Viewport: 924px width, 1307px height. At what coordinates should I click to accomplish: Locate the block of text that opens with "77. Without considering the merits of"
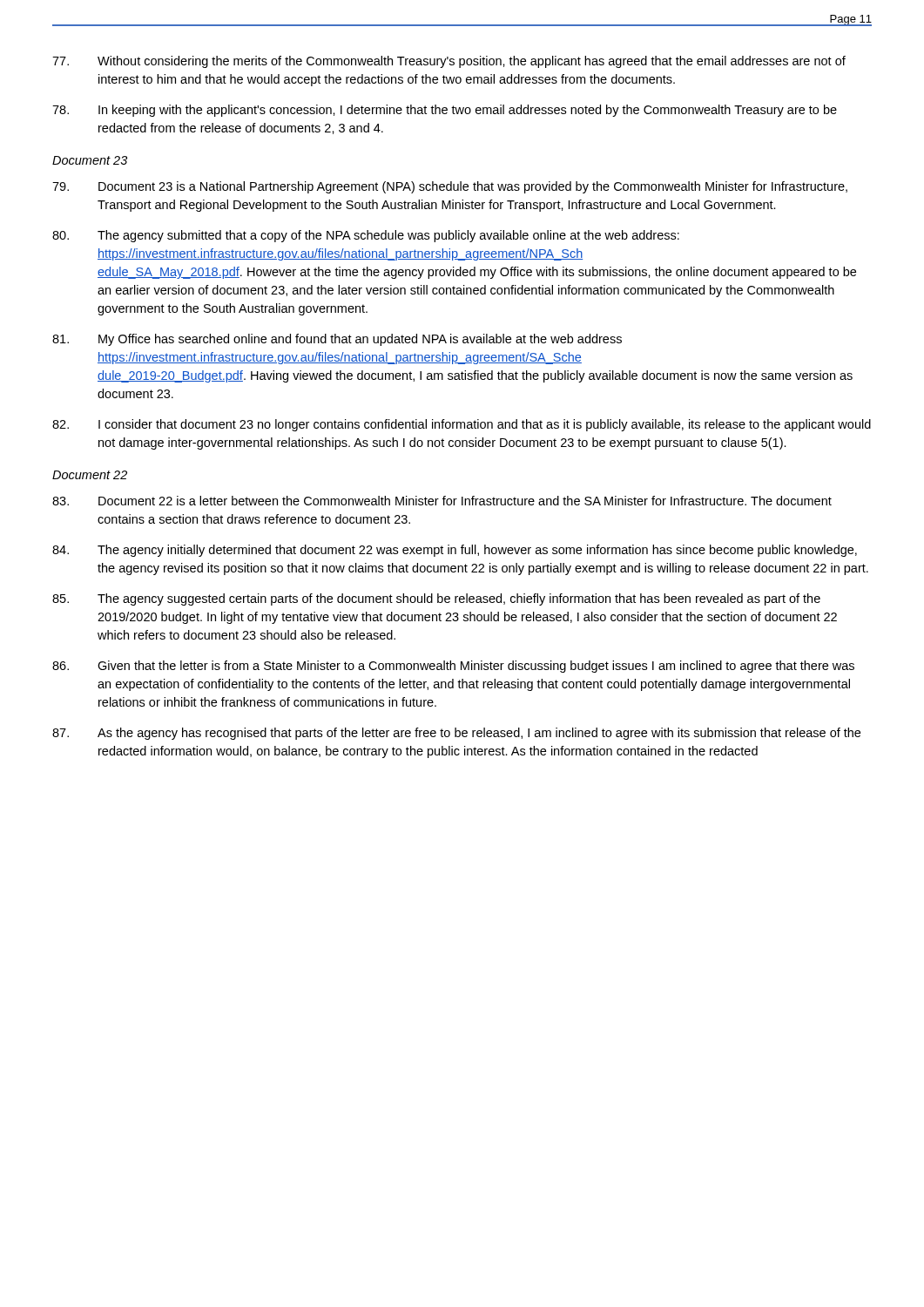(x=462, y=71)
